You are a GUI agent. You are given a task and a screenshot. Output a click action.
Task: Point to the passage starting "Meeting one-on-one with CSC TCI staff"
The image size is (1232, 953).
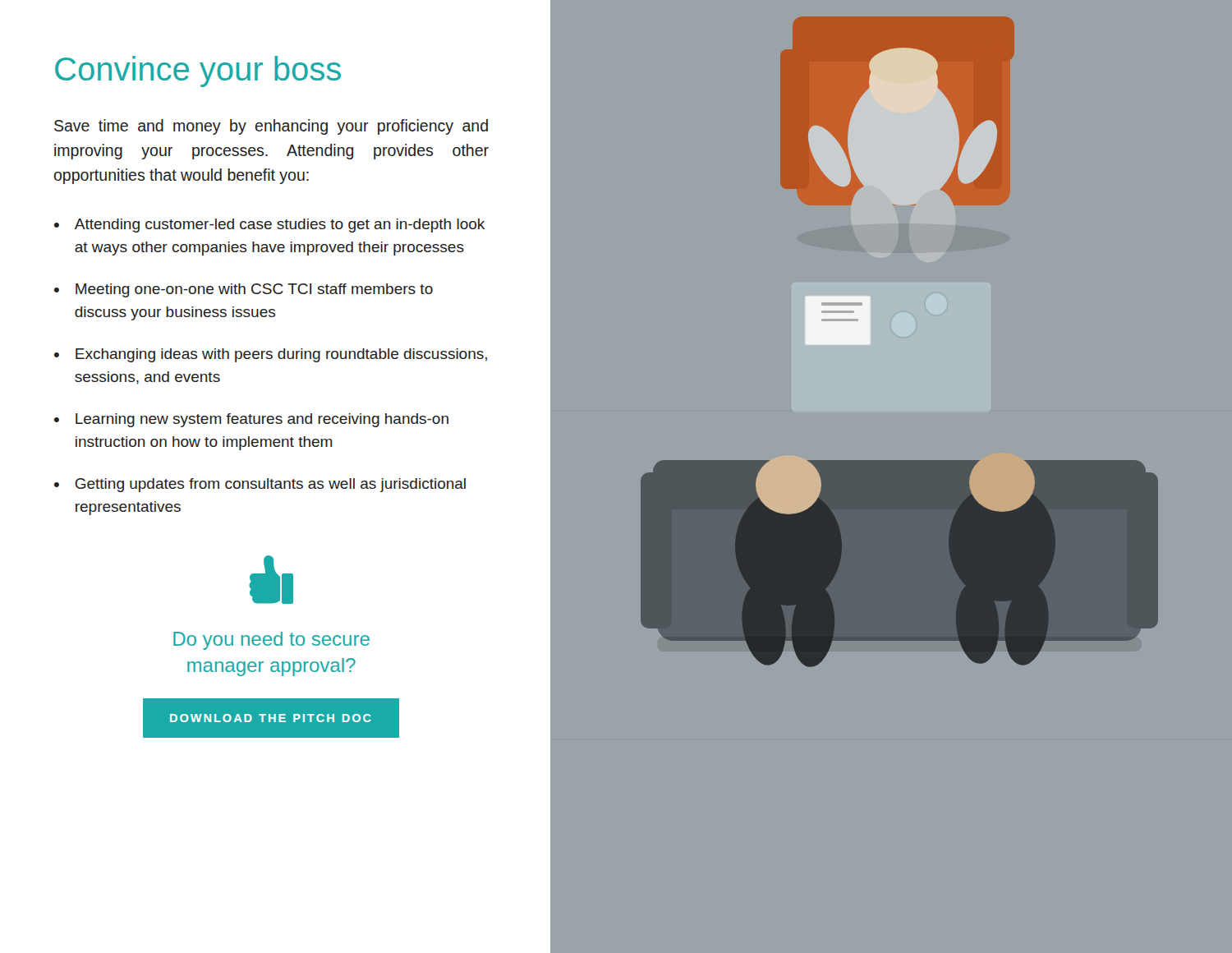282,301
